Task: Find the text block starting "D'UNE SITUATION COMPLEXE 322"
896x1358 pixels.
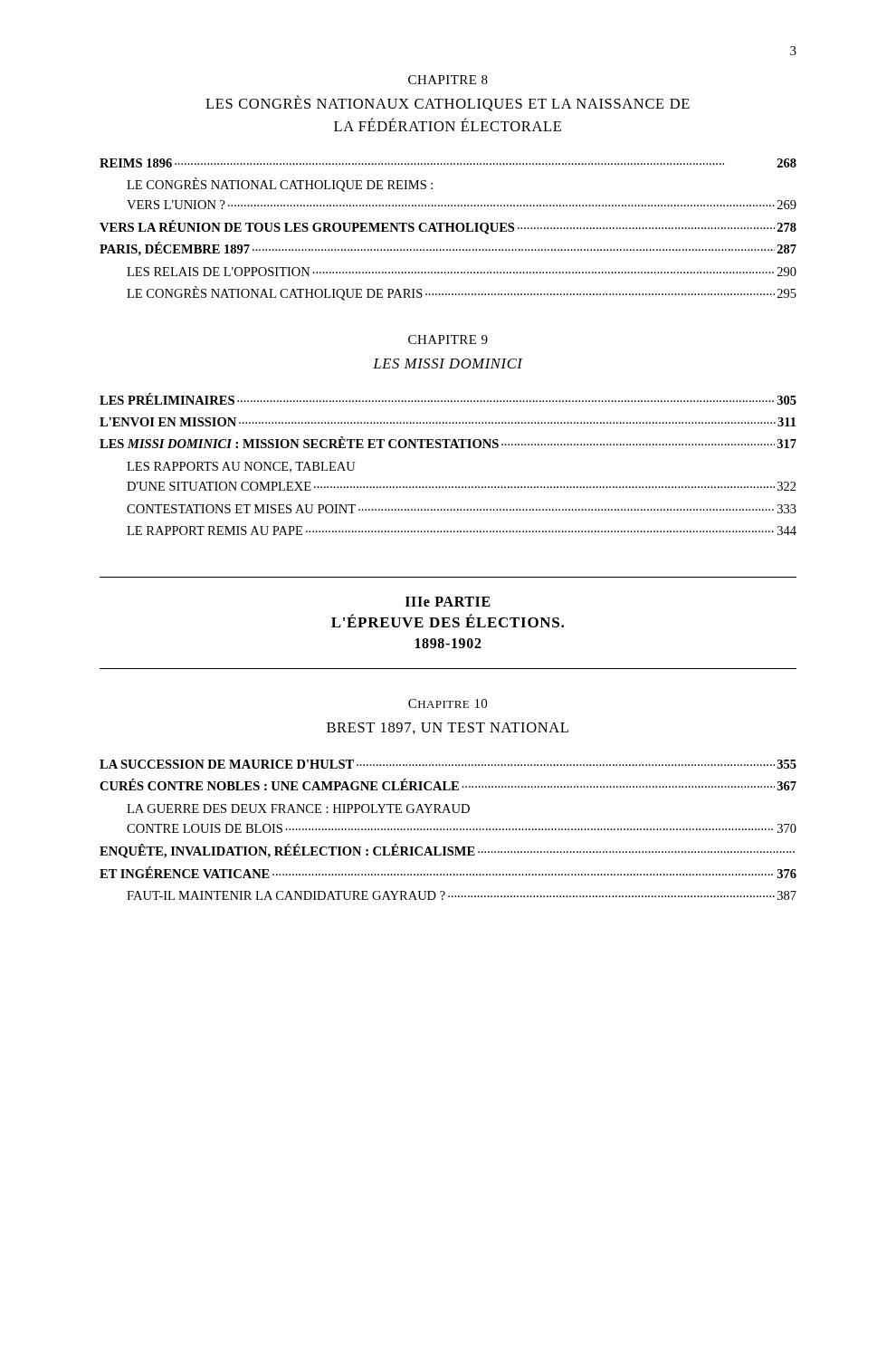Action: 448,487
